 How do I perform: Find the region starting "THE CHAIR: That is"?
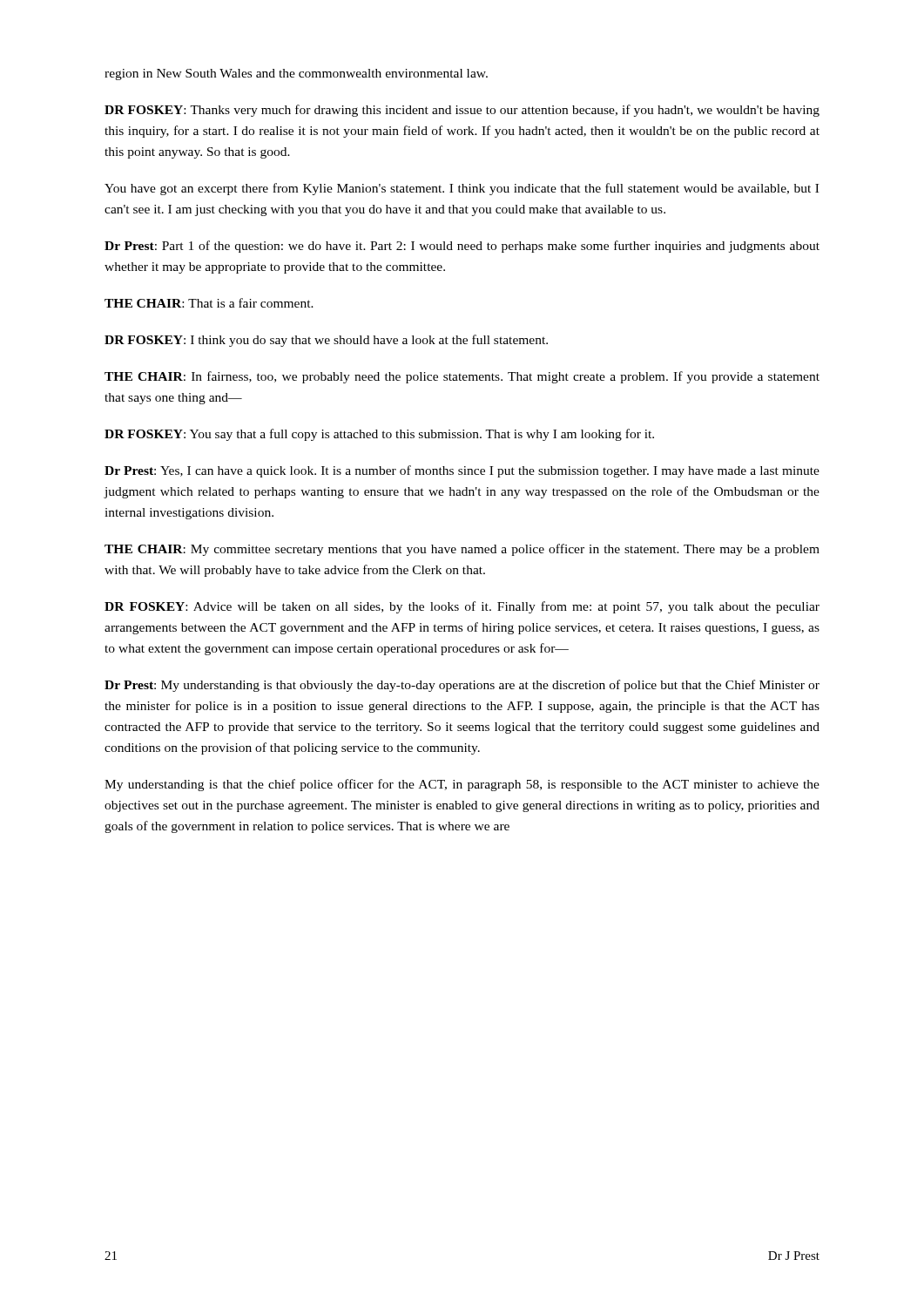(209, 303)
